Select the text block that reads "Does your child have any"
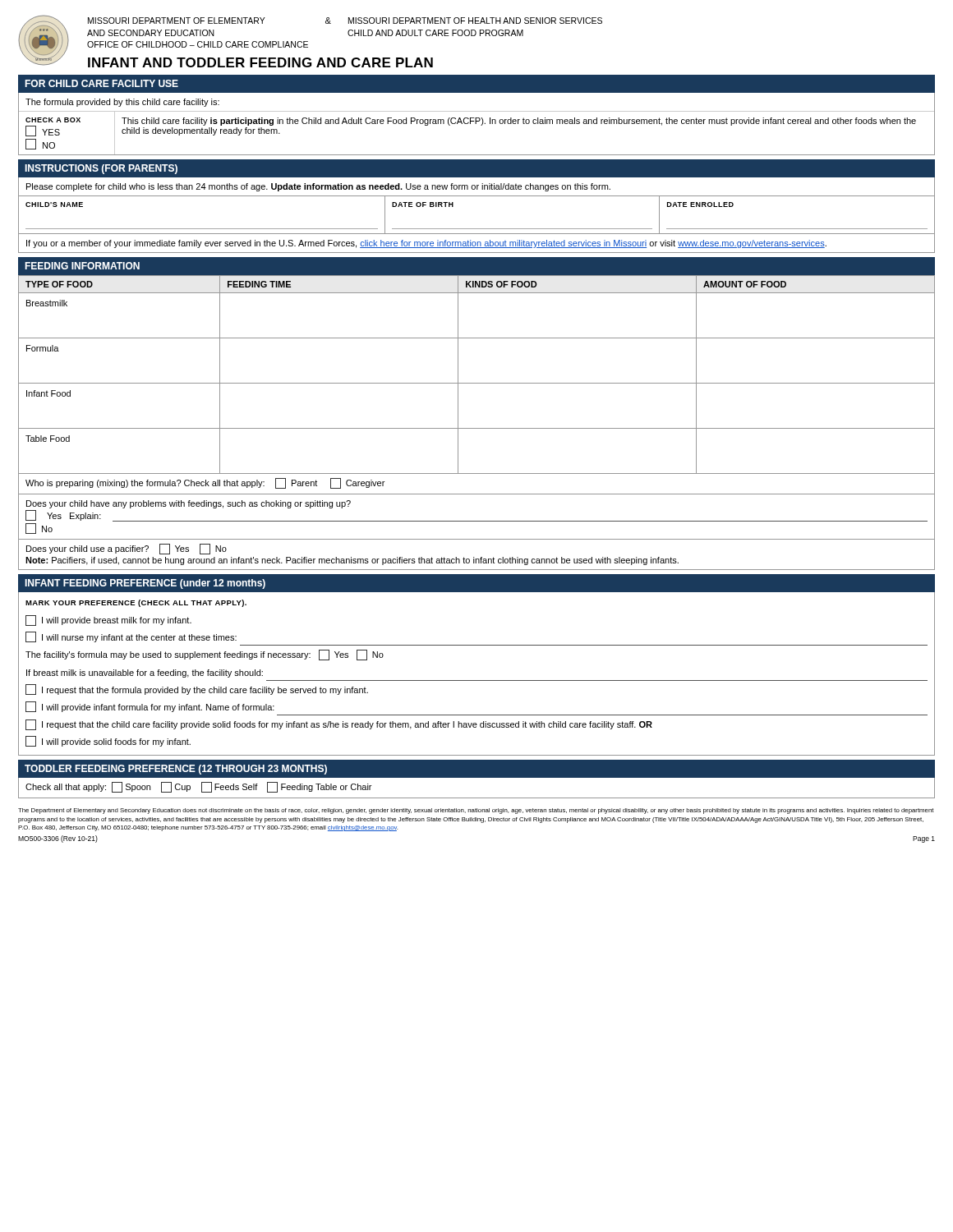Screen dimensions: 1232x953 pyautogui.click(x=476, y=517)
